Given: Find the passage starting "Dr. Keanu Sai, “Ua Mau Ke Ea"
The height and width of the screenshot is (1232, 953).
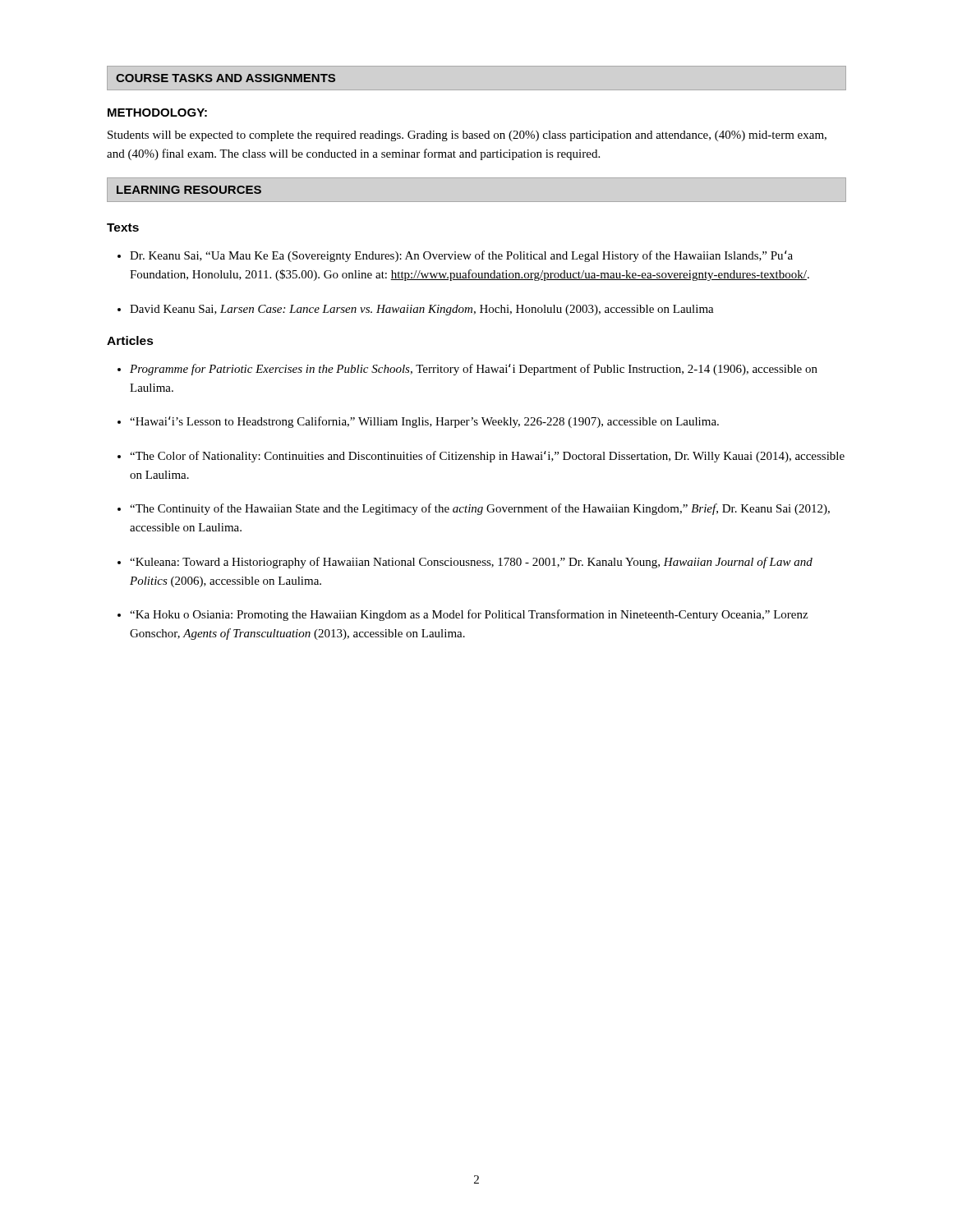Looking at the screenshot, I should pos(470,265).
